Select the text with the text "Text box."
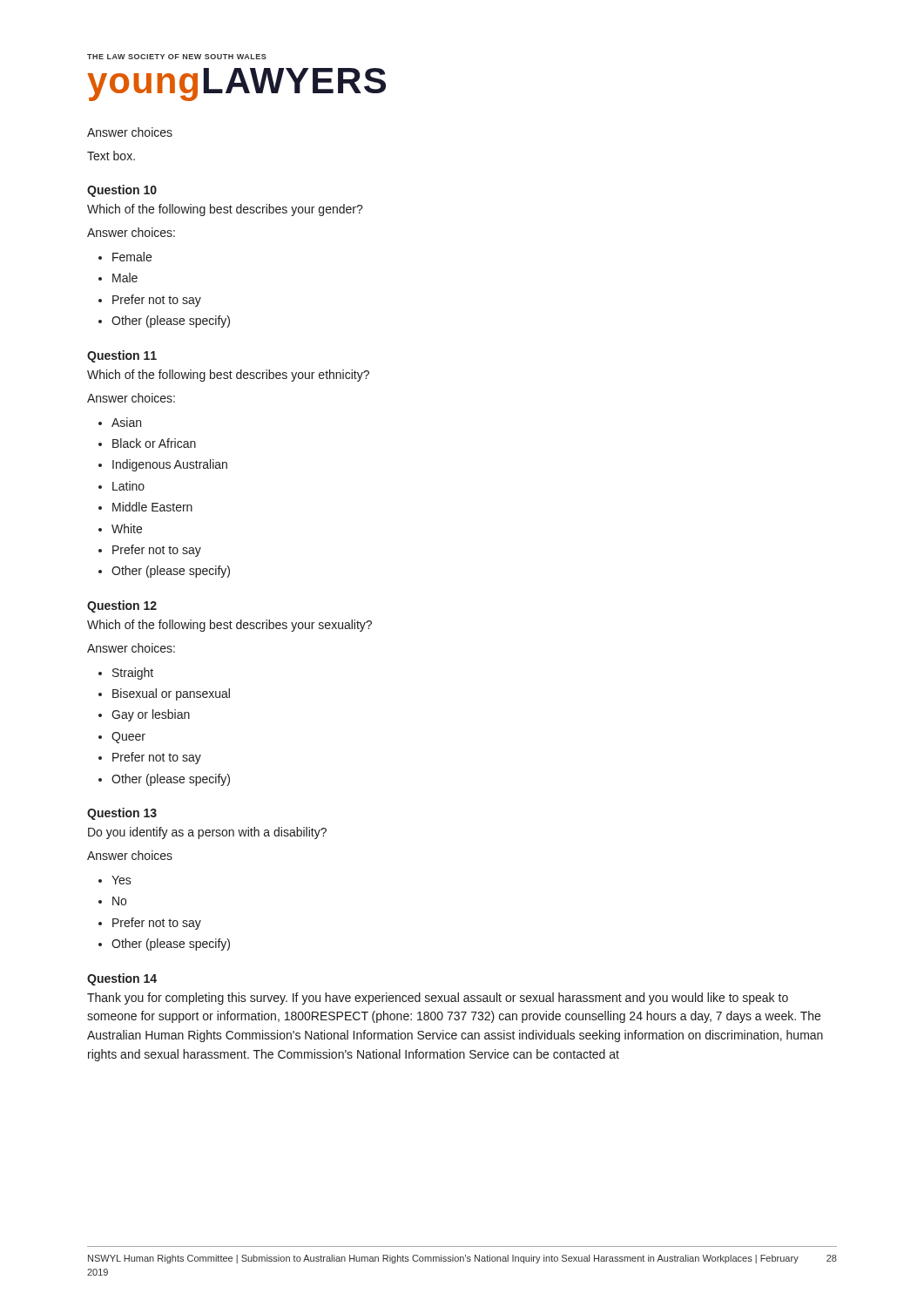Image resolution: width=924 pixels, height=1307 pixels. click(x=112, y=156)
